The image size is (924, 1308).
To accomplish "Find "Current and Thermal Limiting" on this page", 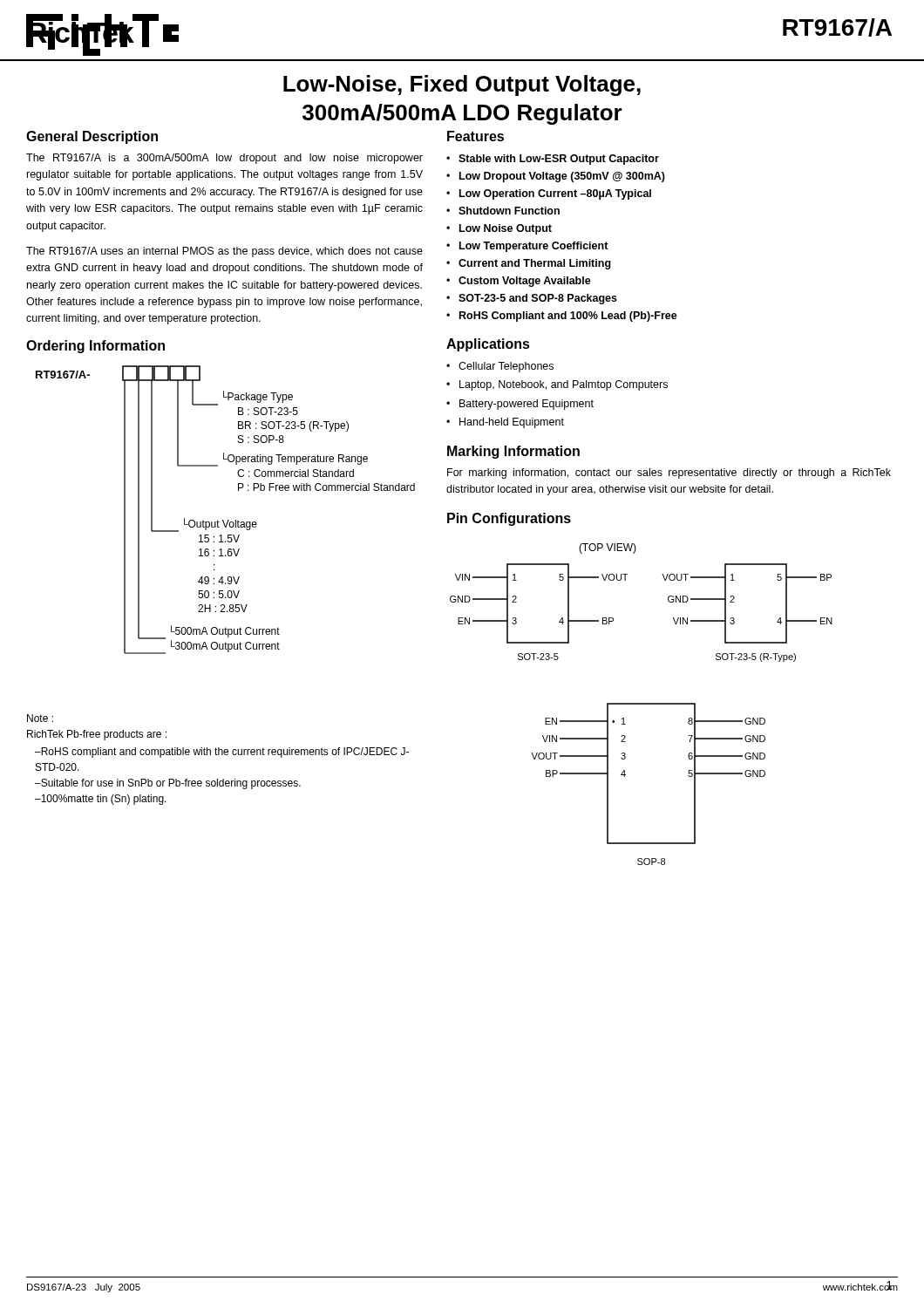I will tap(535, 263).
